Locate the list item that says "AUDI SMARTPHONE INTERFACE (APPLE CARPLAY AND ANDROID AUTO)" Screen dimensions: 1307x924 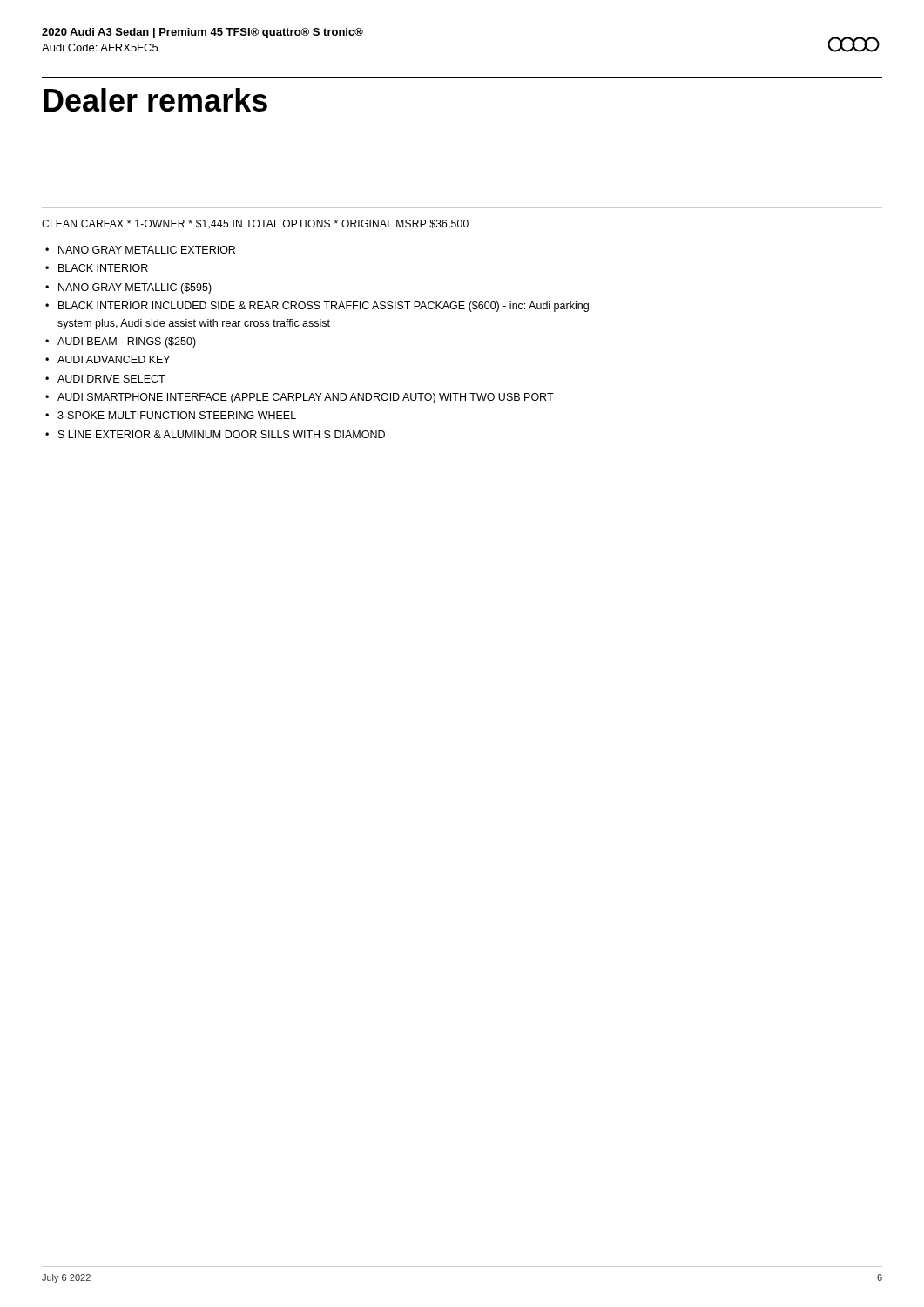click(305, 397)
